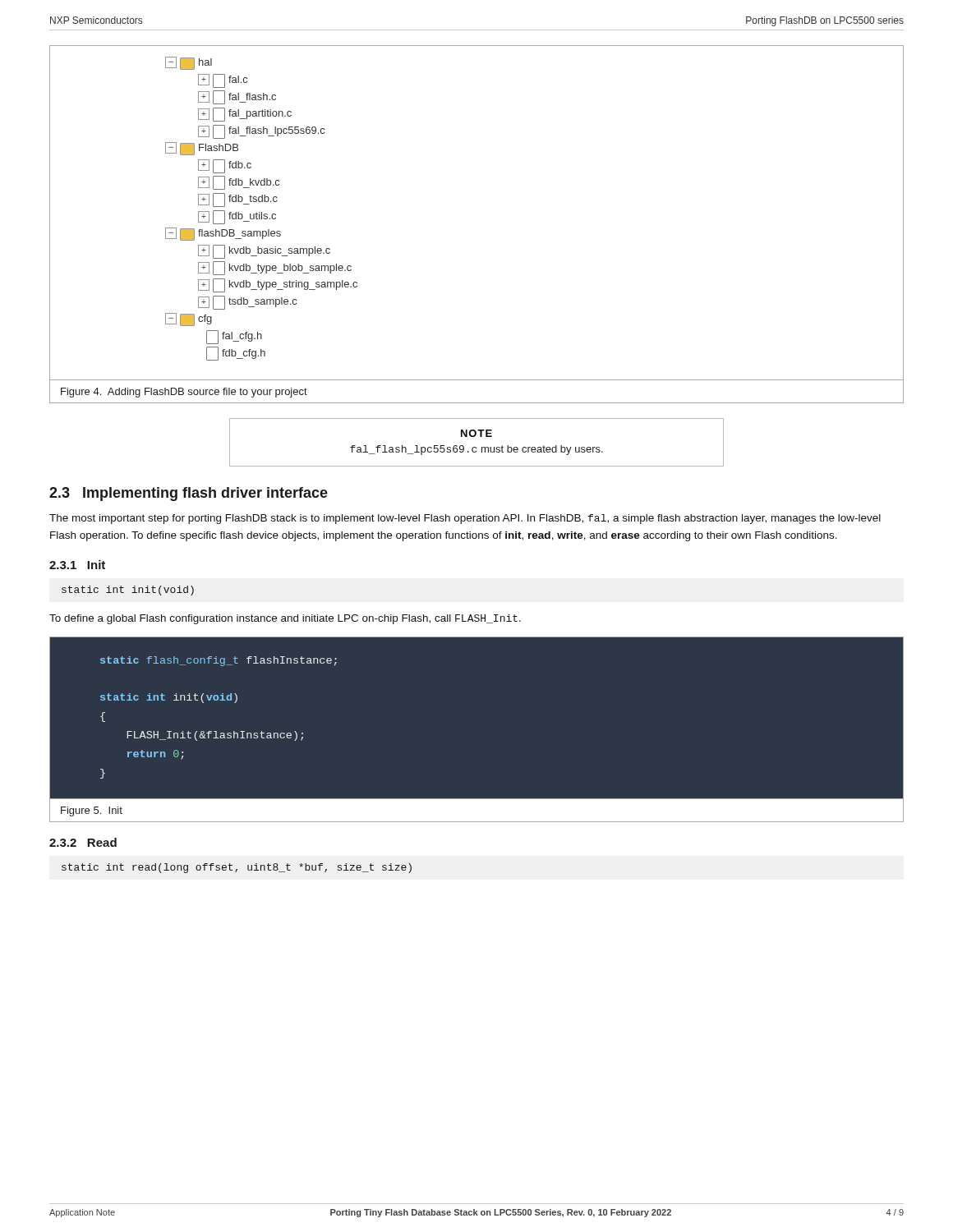Image resolution: width=953 pixels, height=1232 pixels.
Task: Select the formula containing "static int init(void)"
Action: tap(128, 590)
